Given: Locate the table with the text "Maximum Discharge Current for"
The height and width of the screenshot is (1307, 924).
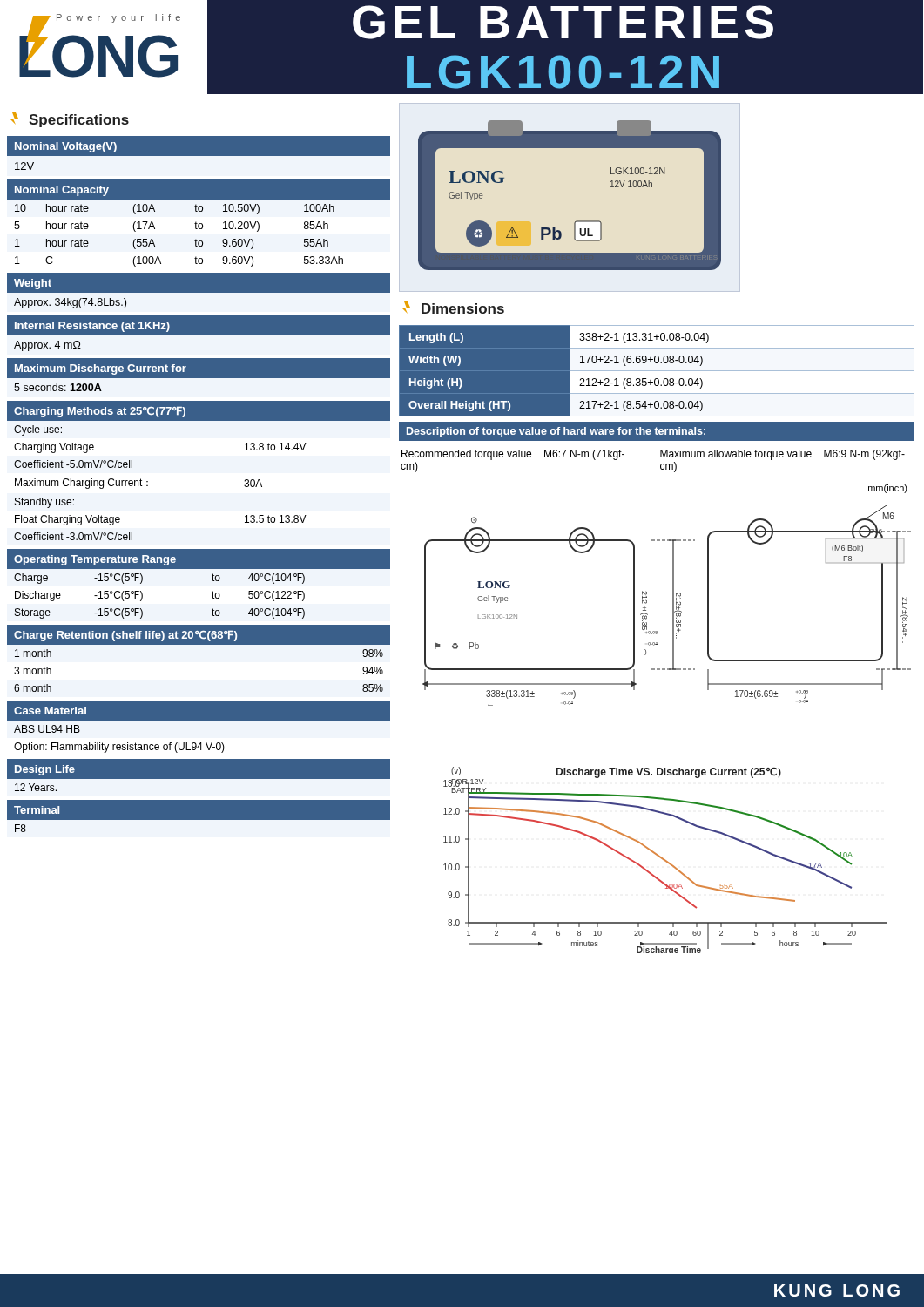Looking at the screenshot, I should coord(199,378).
